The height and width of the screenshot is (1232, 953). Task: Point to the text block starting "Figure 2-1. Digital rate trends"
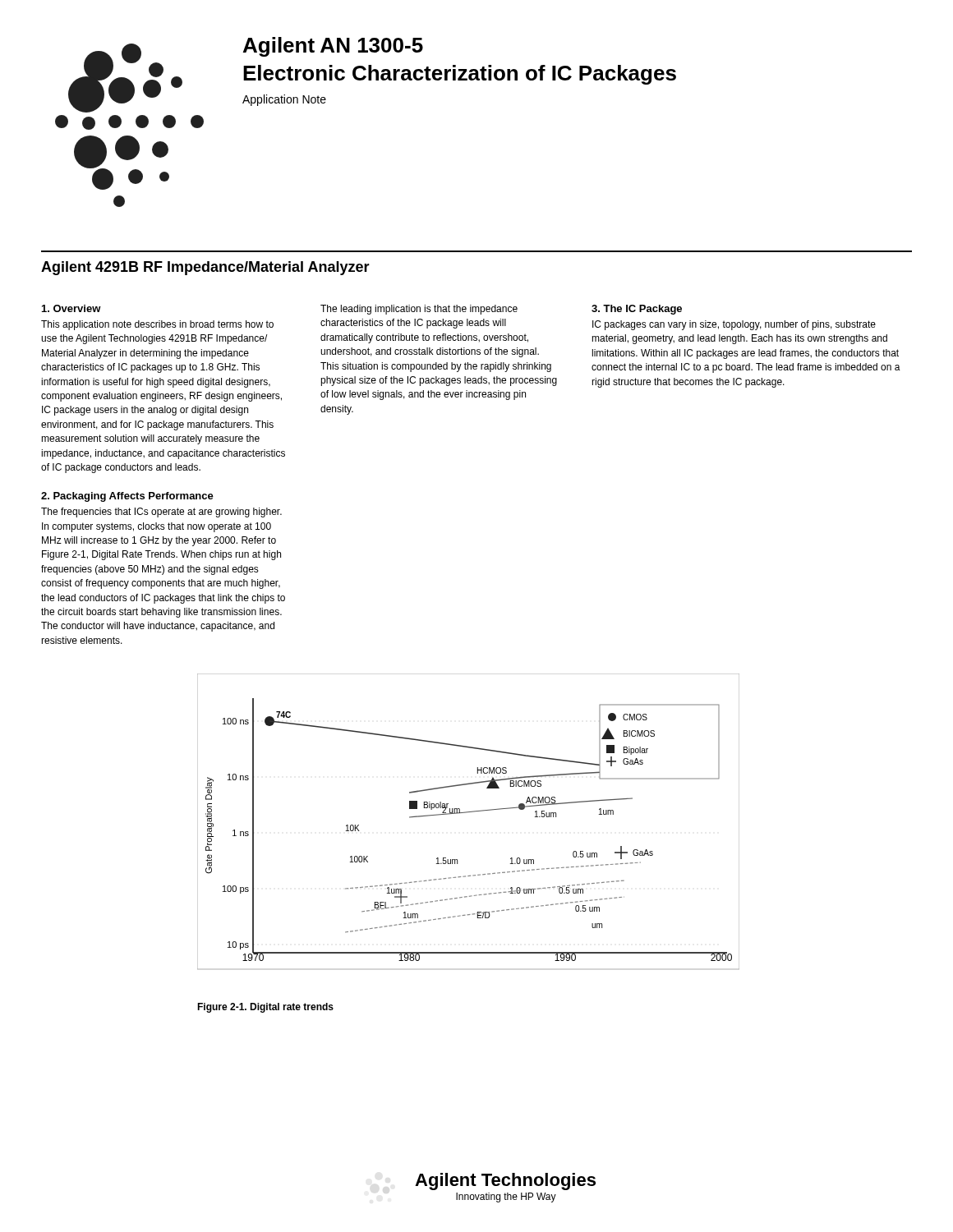pos(265,1007)
